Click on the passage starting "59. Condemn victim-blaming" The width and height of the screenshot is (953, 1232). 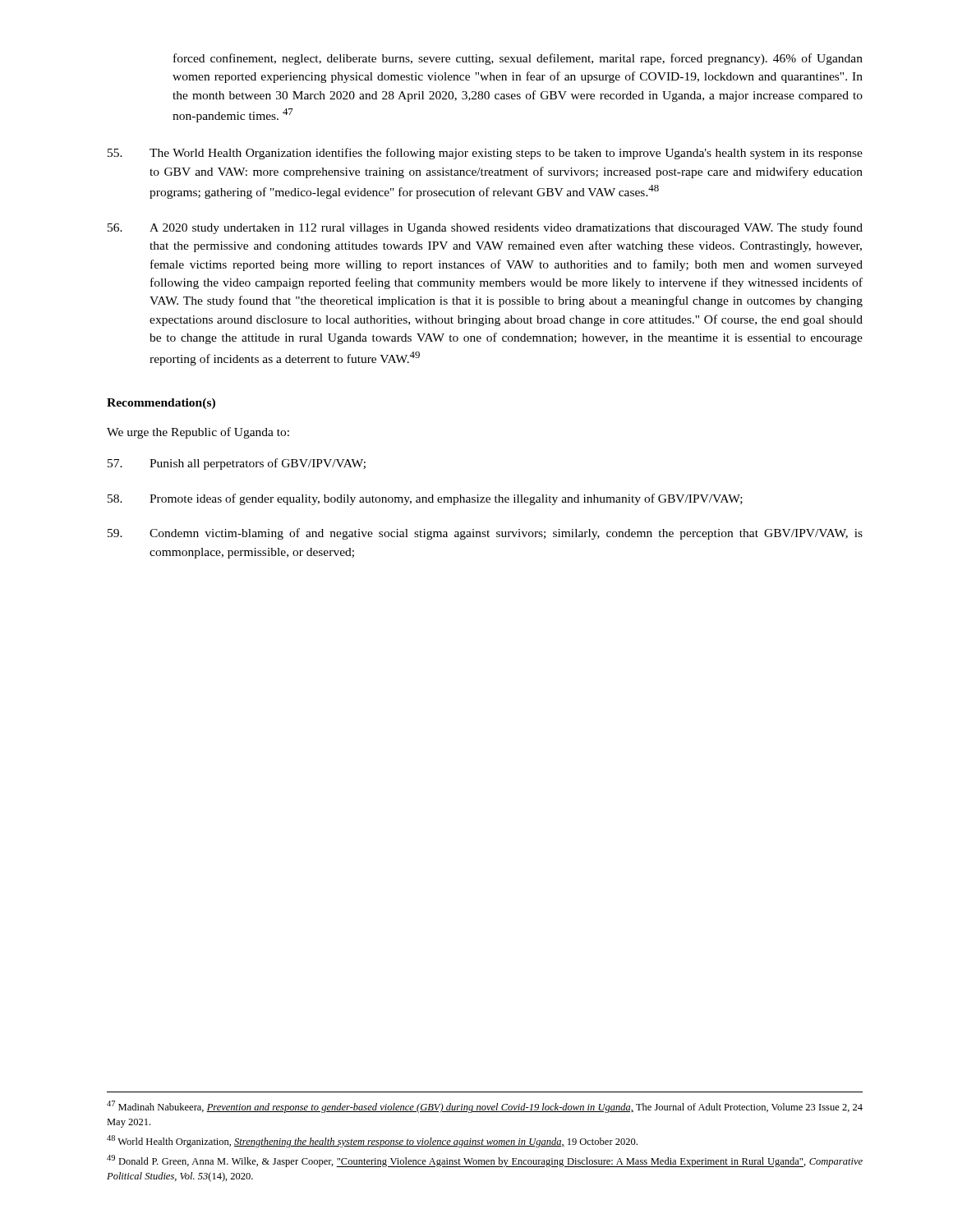tap(485, 543)
